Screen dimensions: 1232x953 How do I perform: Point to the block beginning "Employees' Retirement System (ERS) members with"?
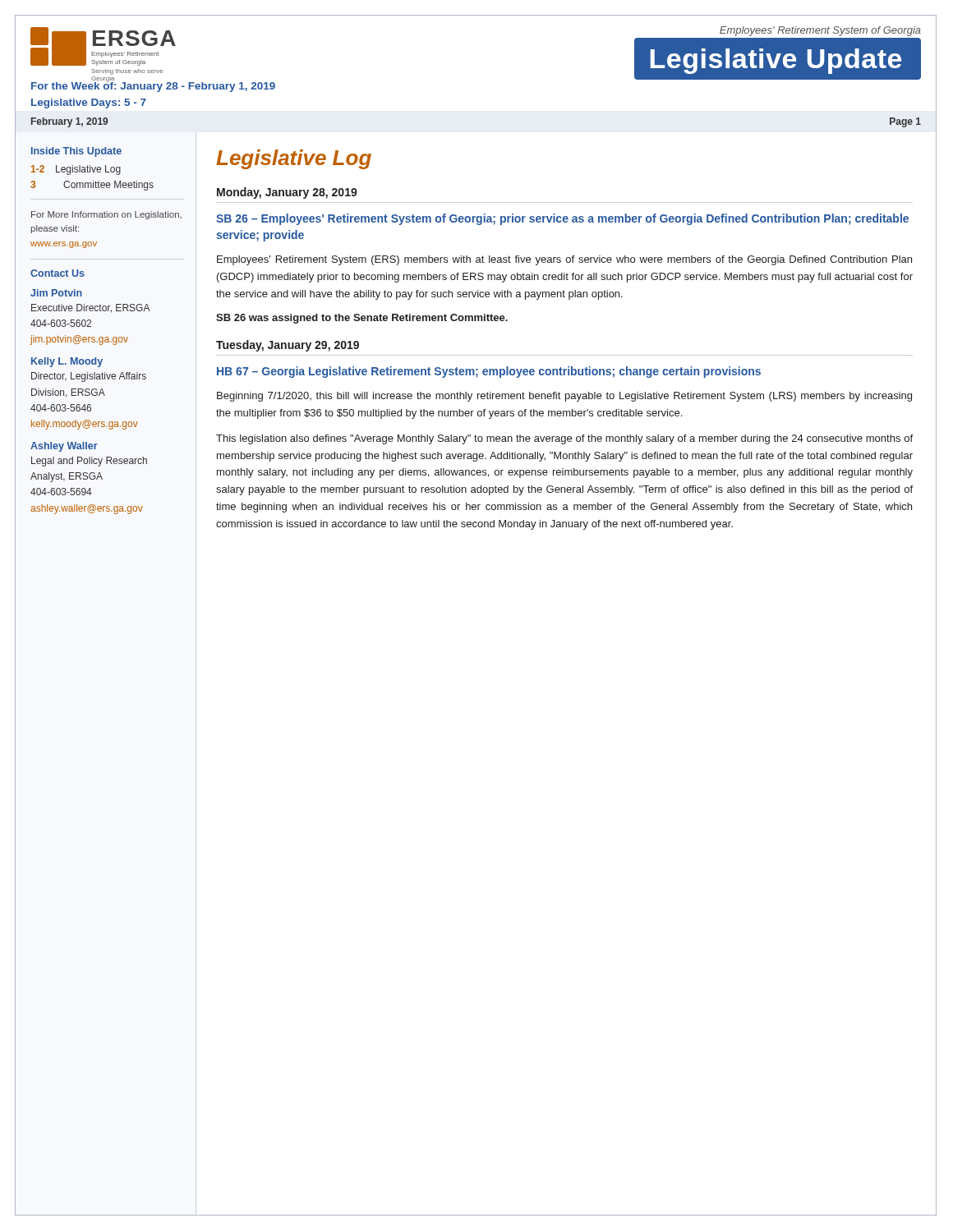point(564,276)
